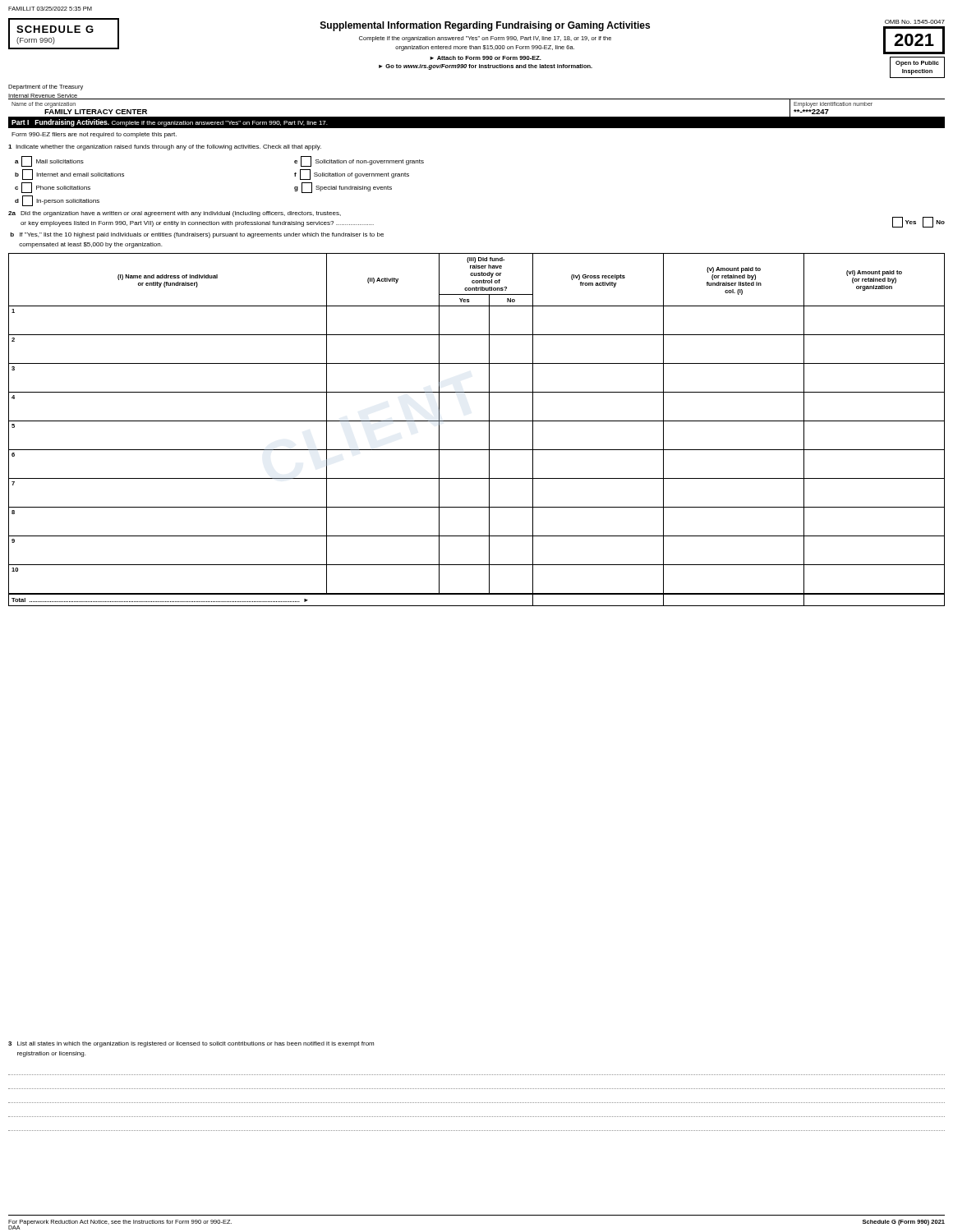Where is the passage that starts "2a Did the organization"?

(189, 222)
